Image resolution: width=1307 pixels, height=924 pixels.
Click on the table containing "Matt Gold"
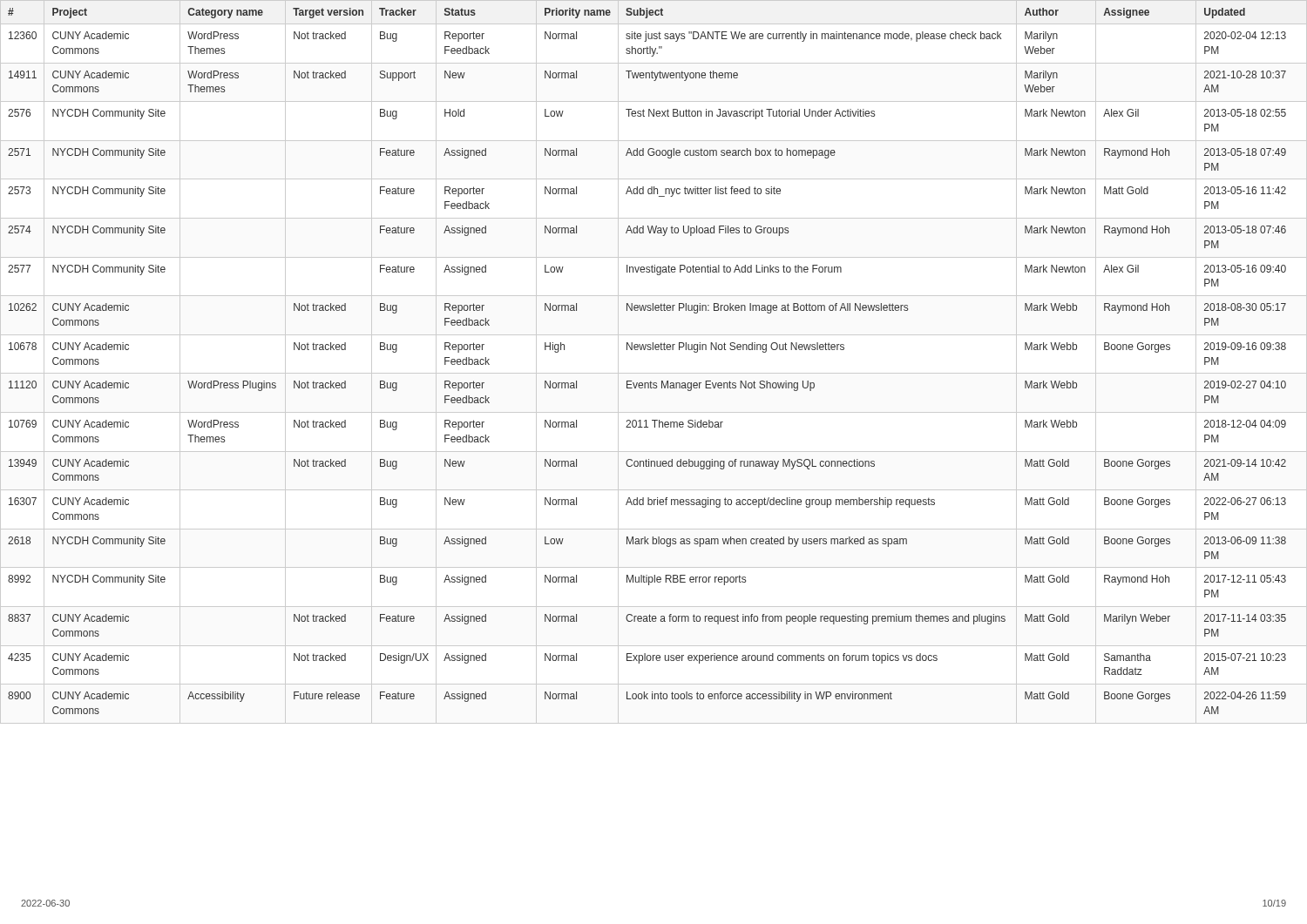tap(654, 362)
